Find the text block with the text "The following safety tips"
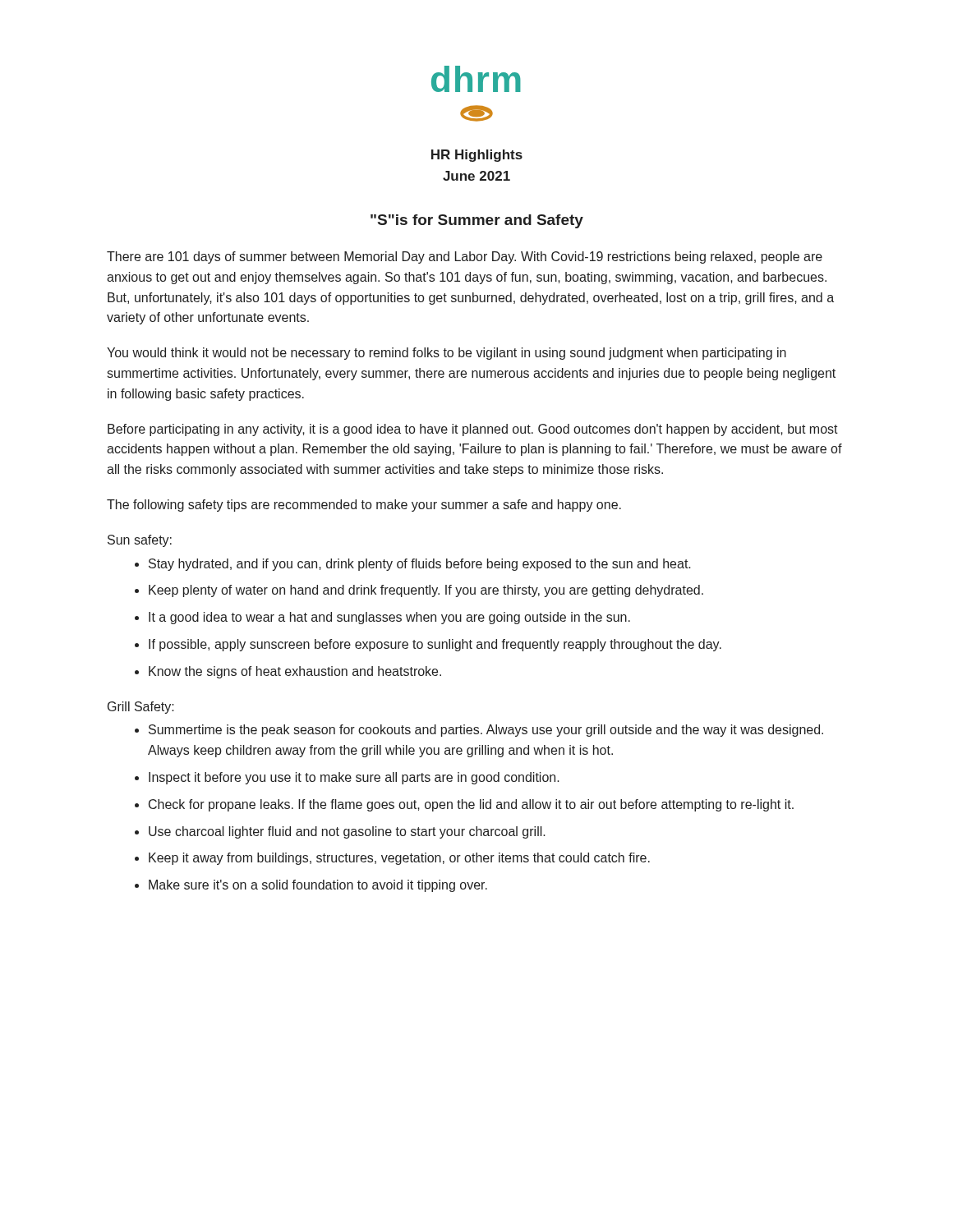 point(364,505)
